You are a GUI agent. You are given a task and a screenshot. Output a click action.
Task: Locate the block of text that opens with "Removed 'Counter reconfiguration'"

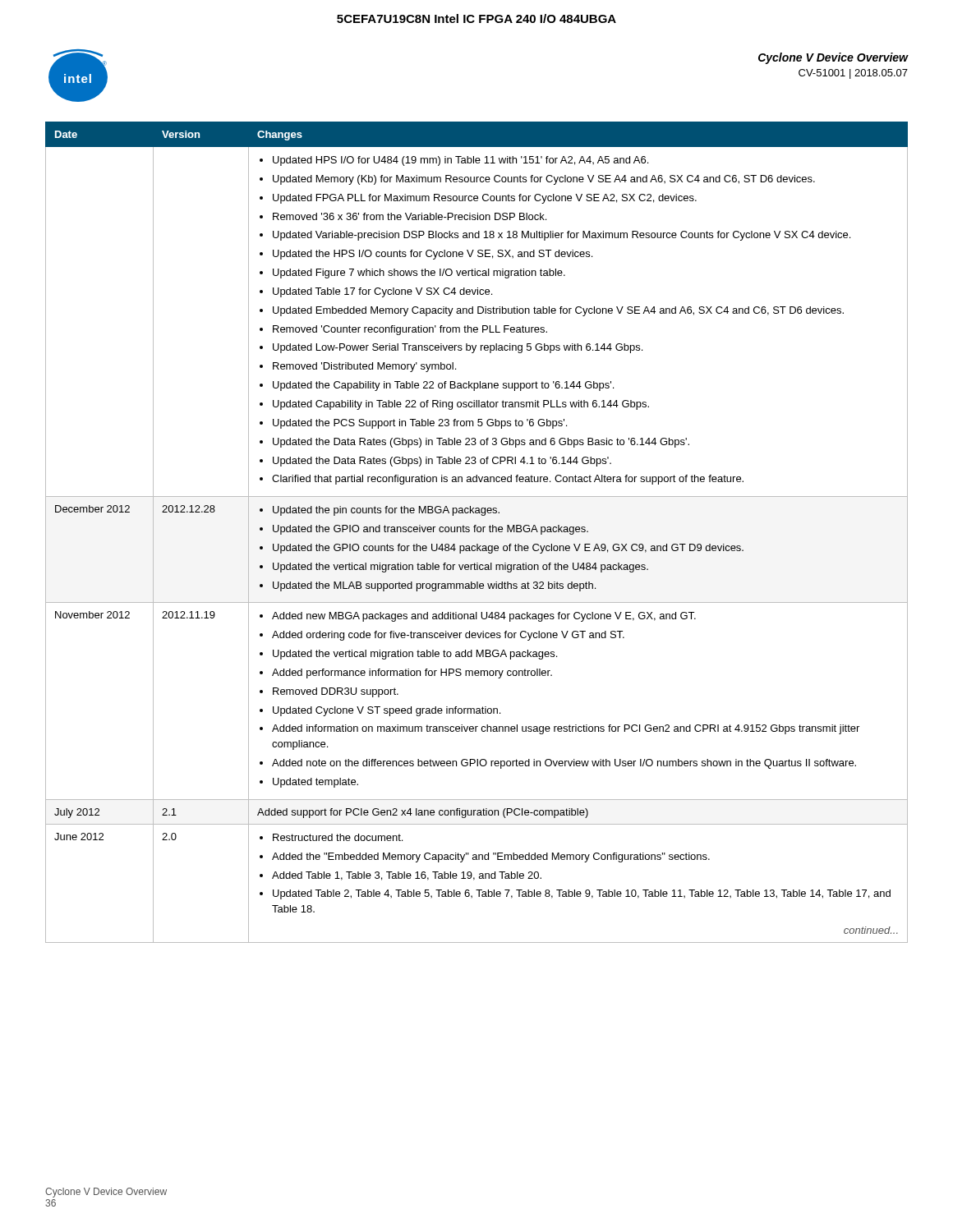(x=410, y=329)
